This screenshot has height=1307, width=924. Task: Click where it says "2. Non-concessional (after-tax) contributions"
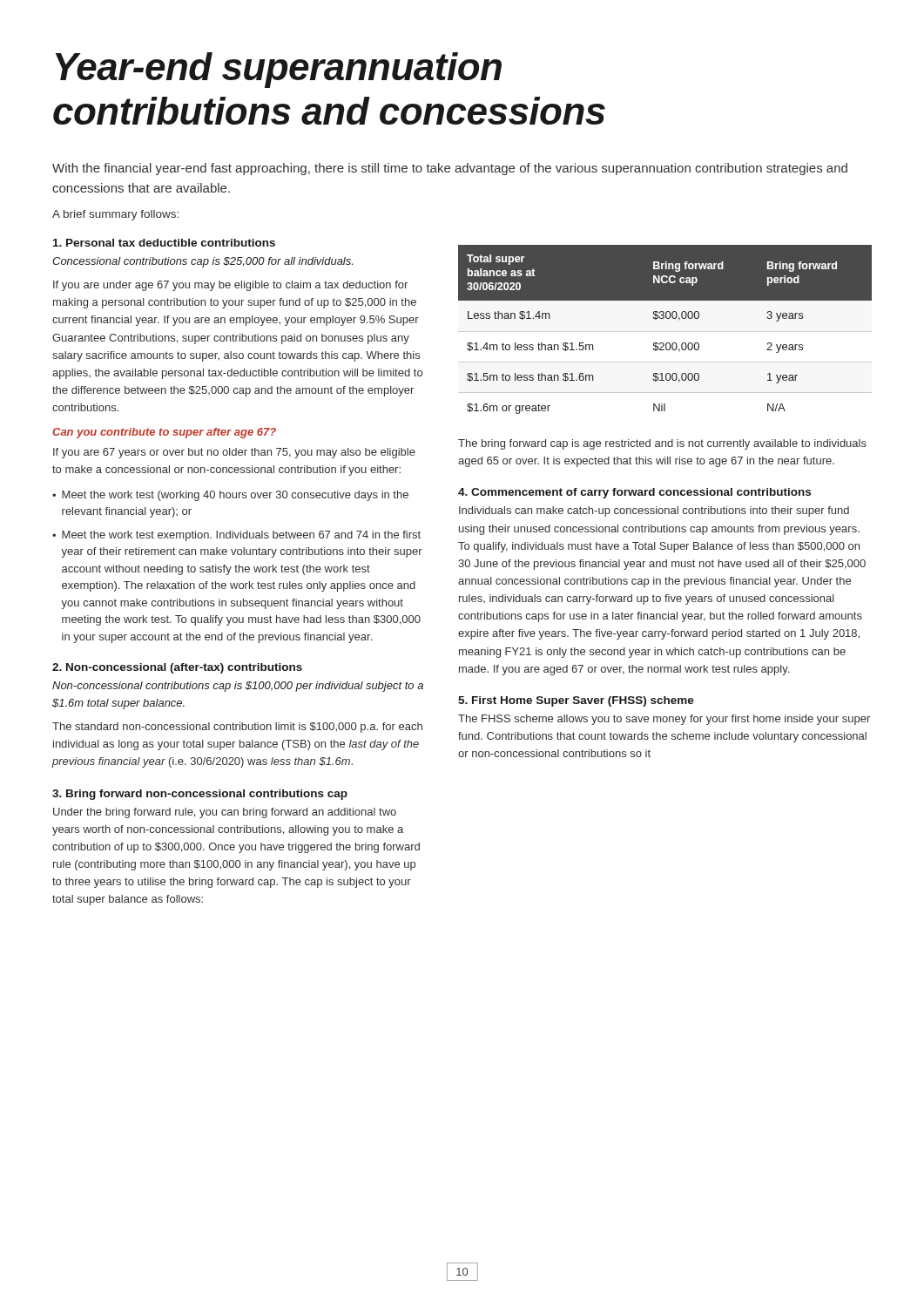(x=177, y=667)
